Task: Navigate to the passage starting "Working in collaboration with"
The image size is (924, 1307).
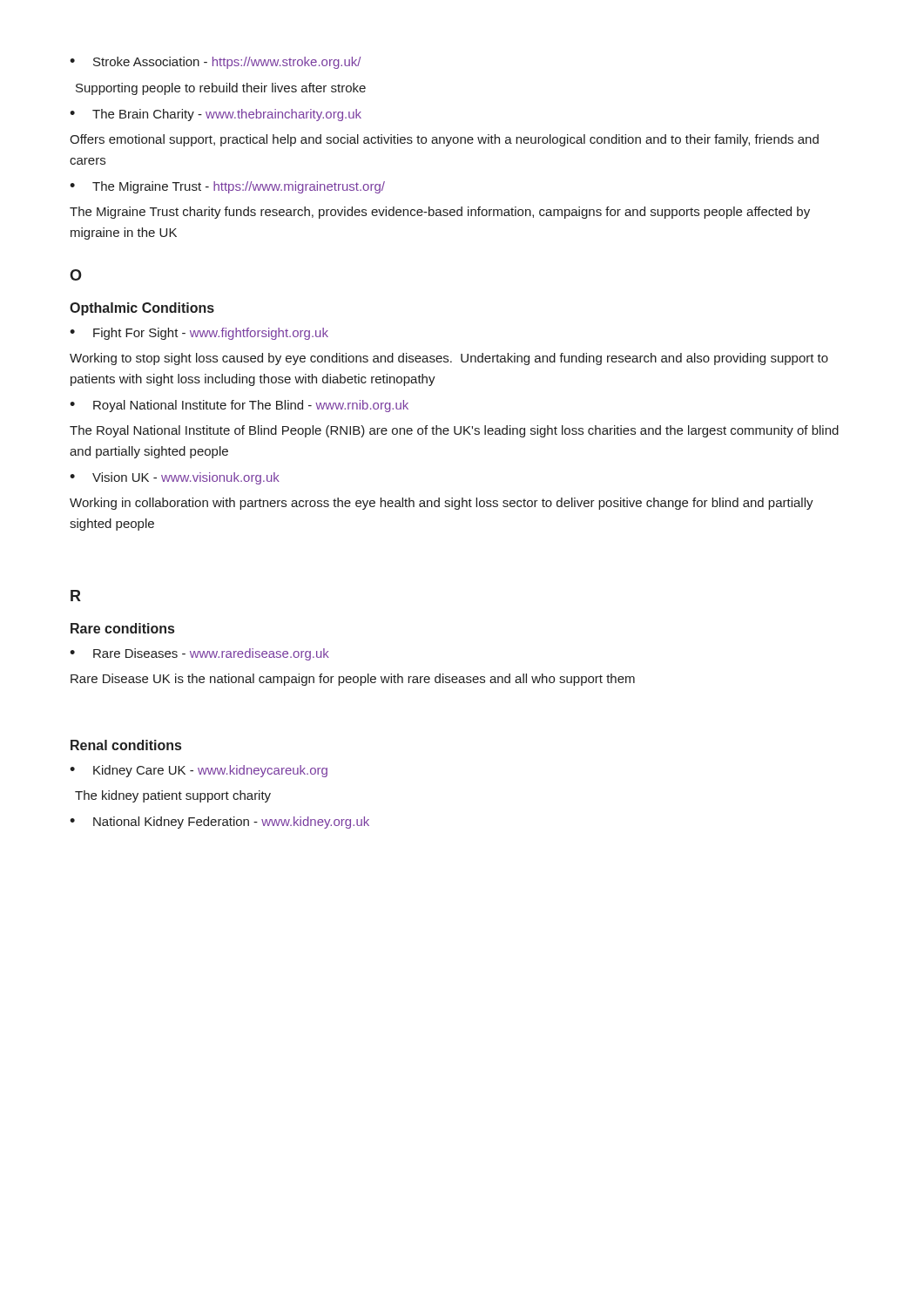Action: click(x=441, y=513)
